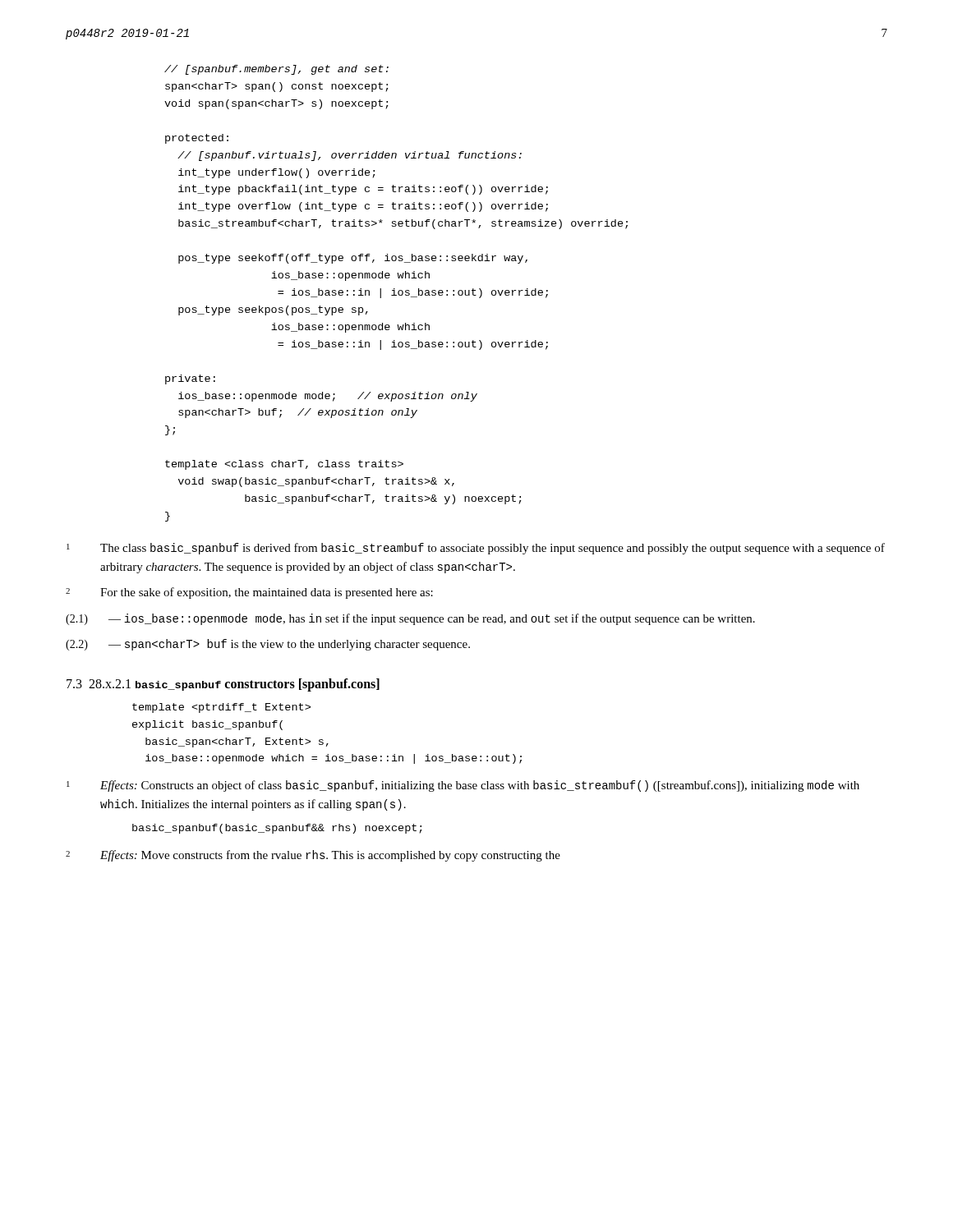
Task: Locate the block of text that opens with "// [spanbuf.members], get and set: span span()"
Action: coord(397,293)
